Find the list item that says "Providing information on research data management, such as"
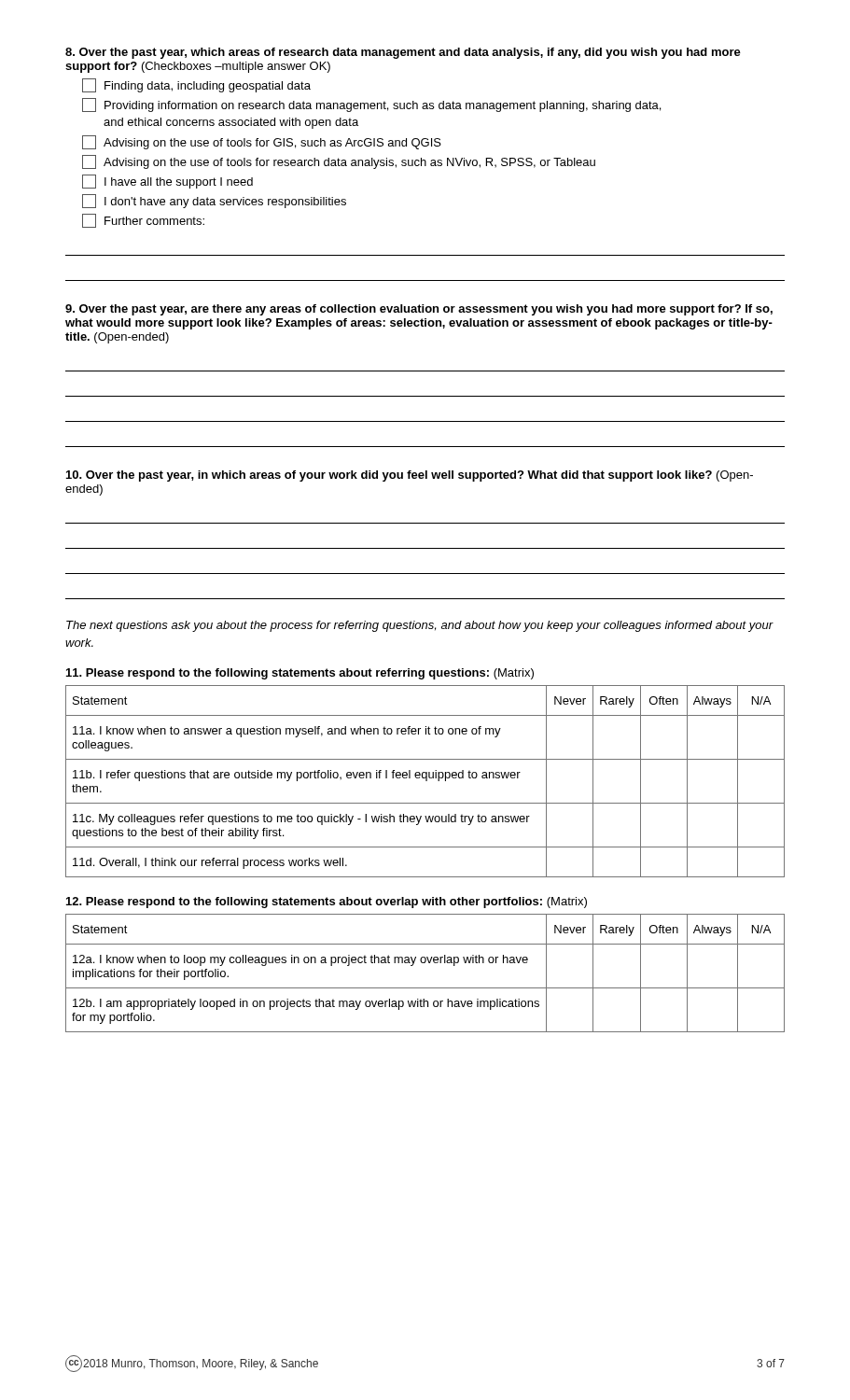This screenshot has height=1400, width=850. click(372, 114)
